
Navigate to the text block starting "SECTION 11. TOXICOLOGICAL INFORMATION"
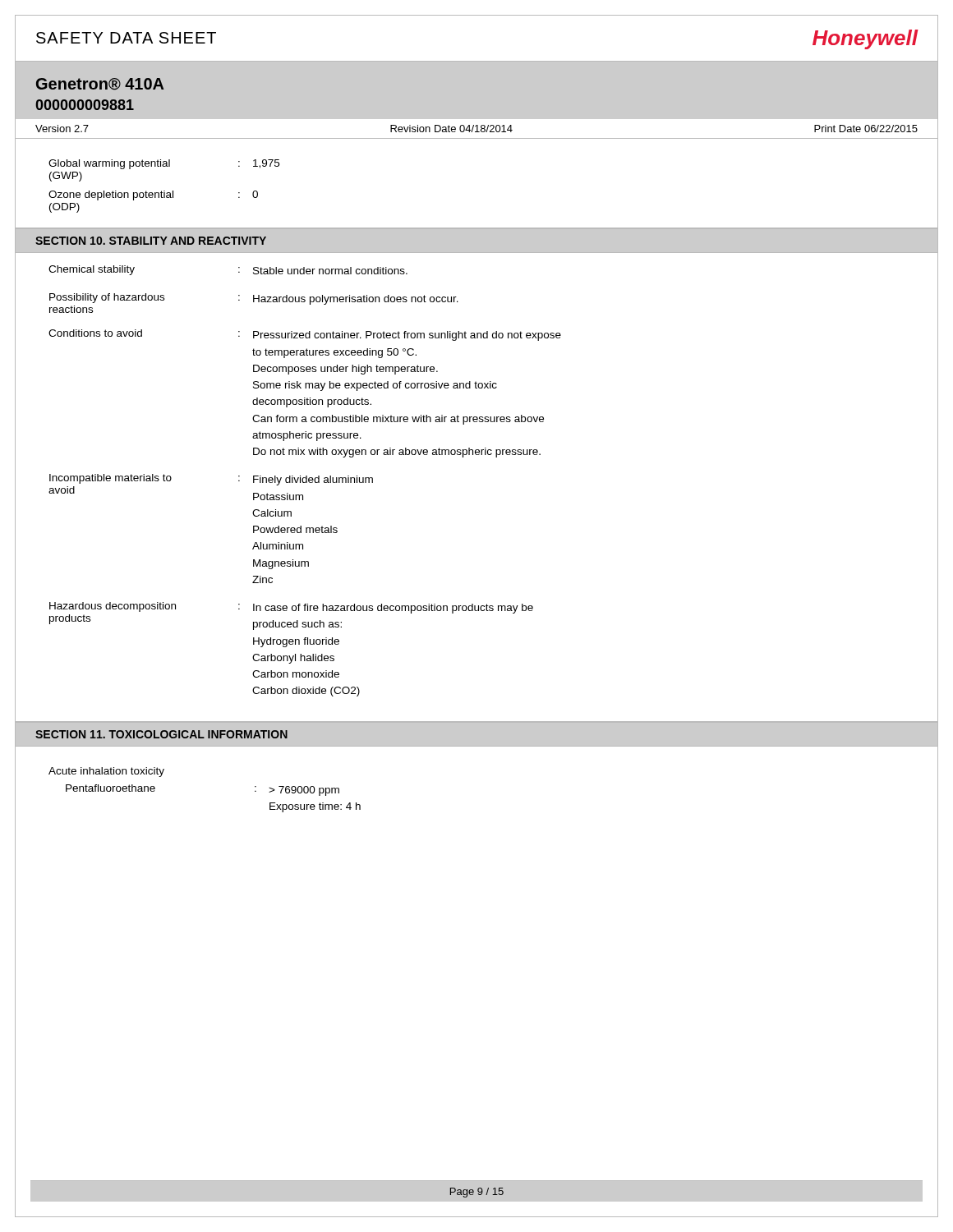162,734
